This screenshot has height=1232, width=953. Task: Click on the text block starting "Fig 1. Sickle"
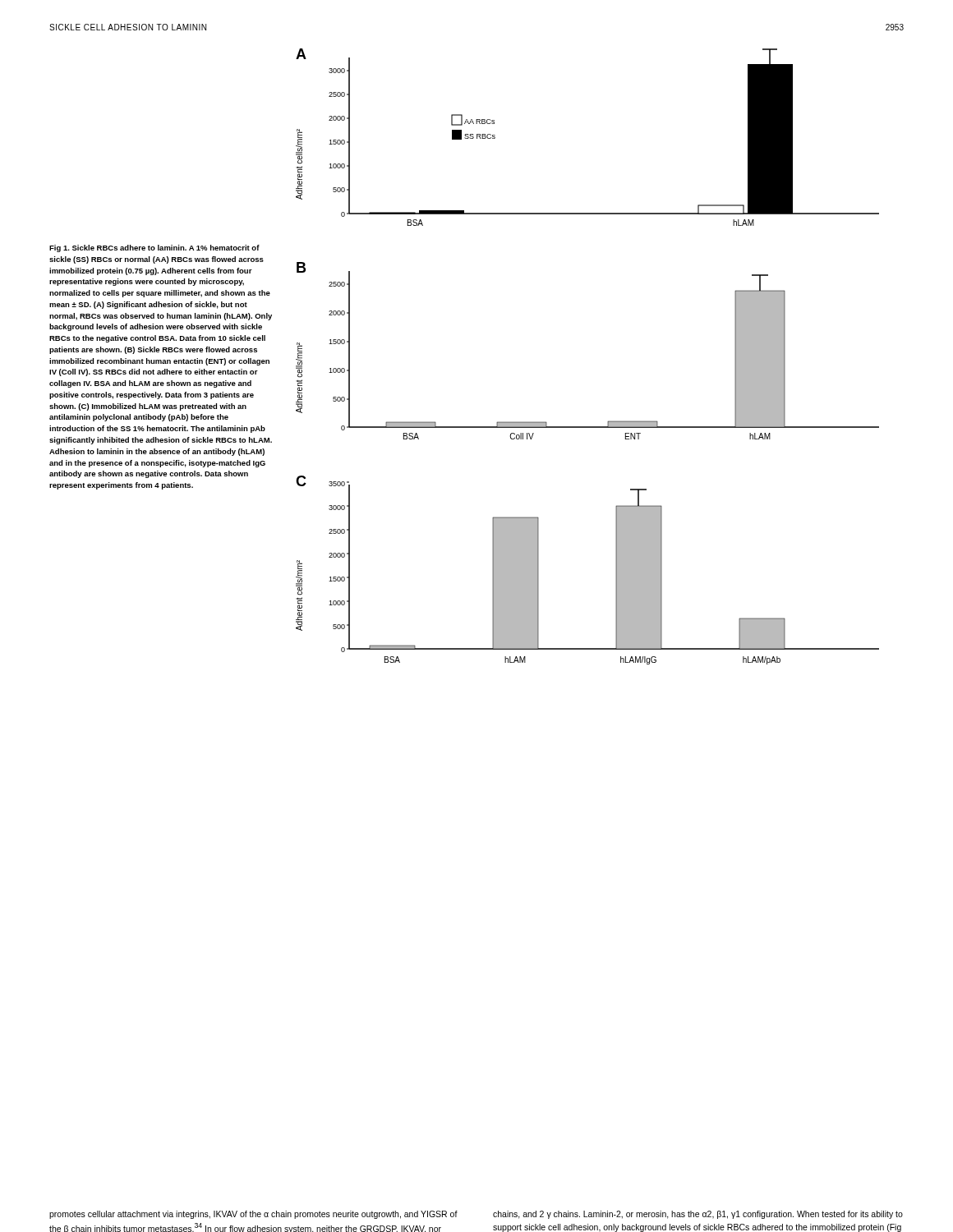[161, 366]
